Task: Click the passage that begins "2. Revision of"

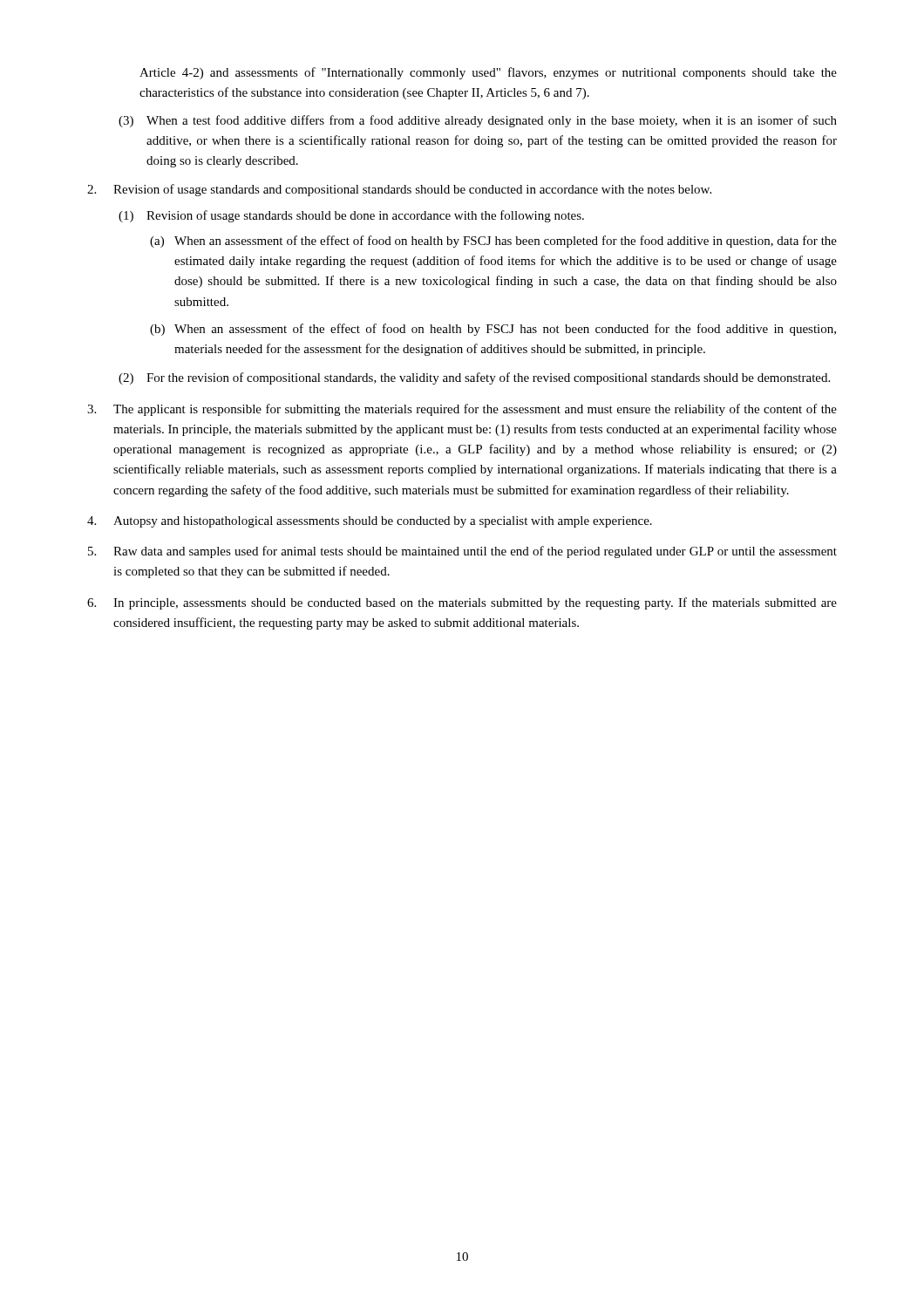Action: [x=462, y=190]
